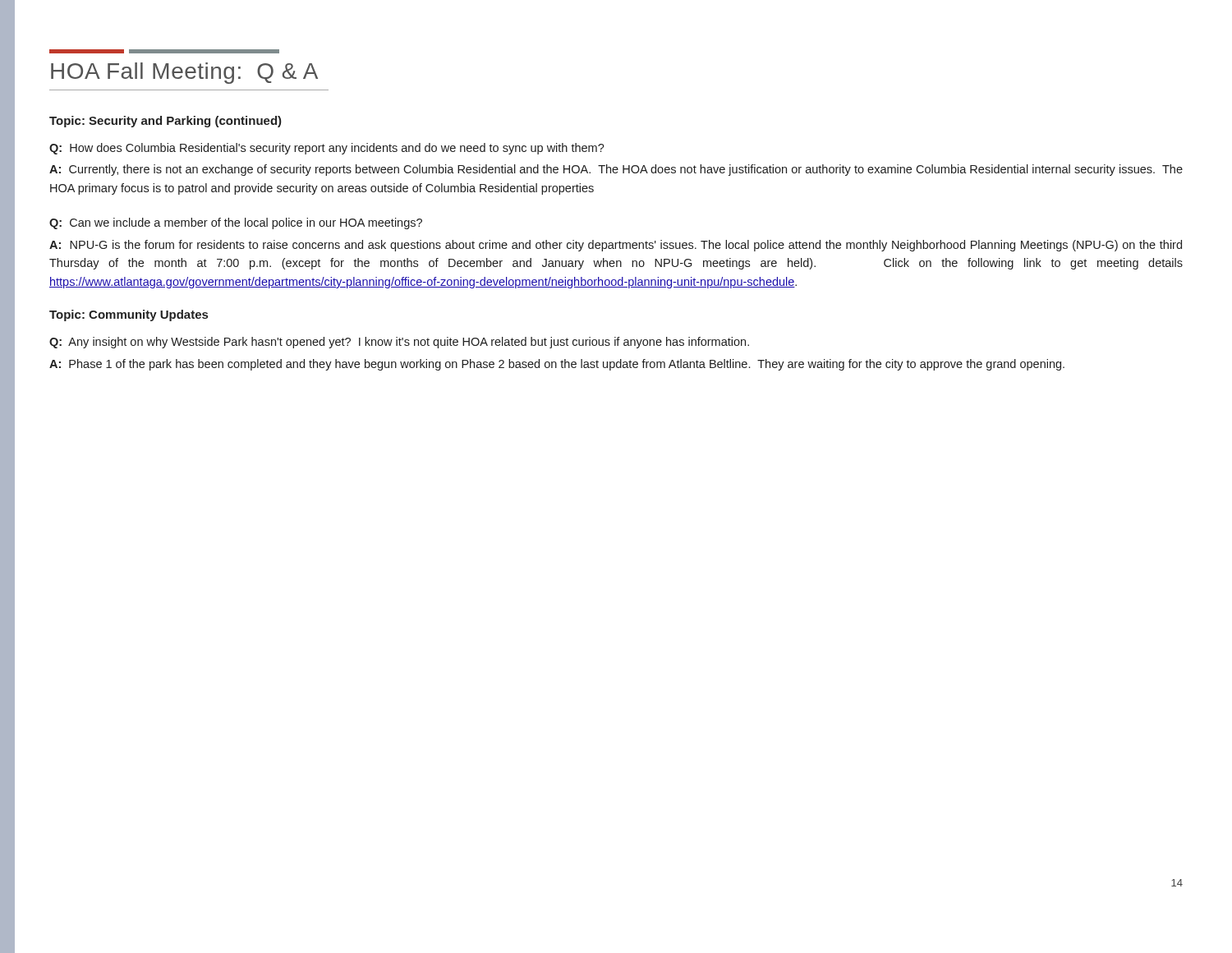The image size is (1232, 953).
Task: Find the text block containing "Q: Any insight on why Westside Park"
Action: [x=616, y=353]
